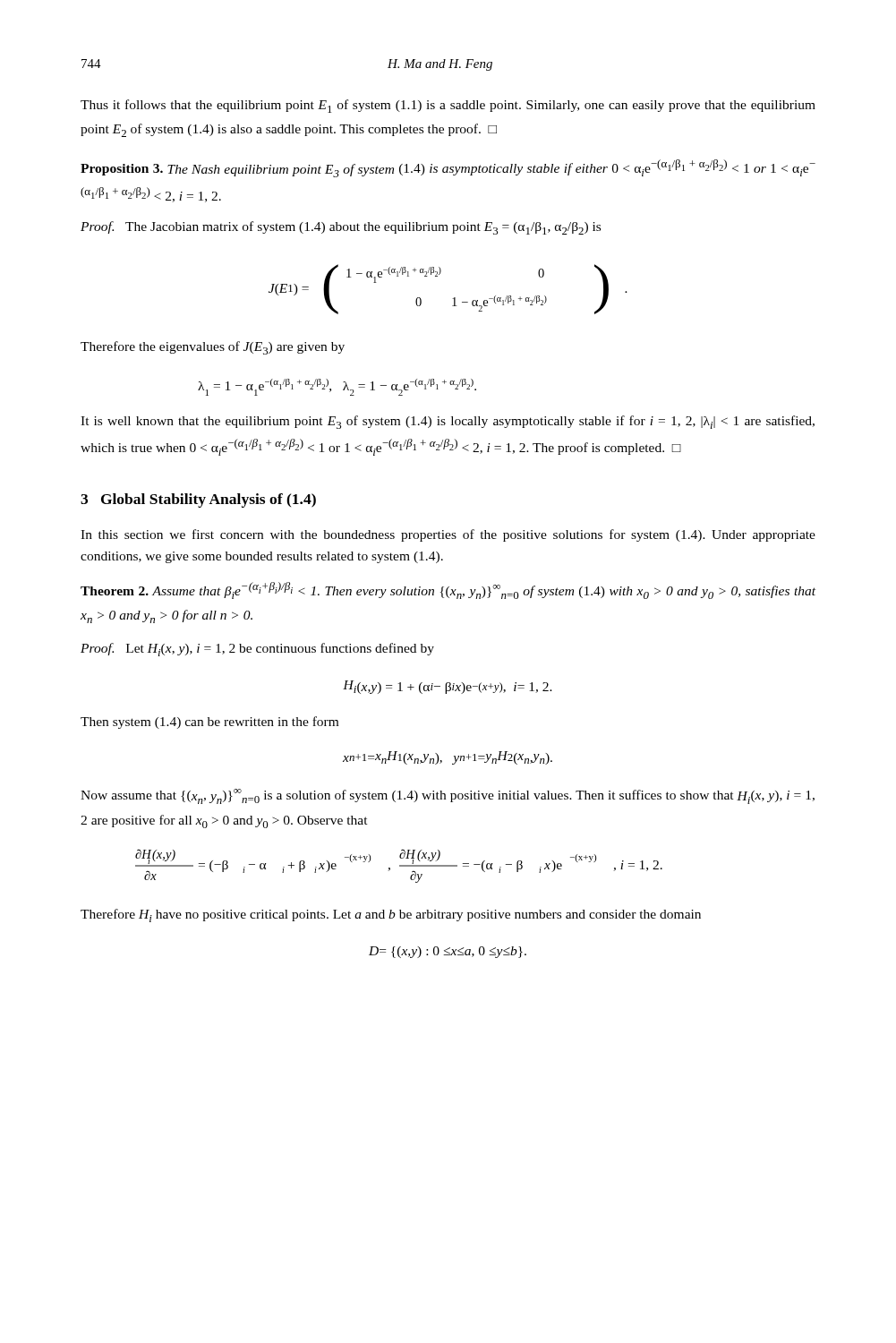Select the text block starting "Proposition 3. The Nash equilibrium"
896x1343 pixels.
[x=448, y=181]
